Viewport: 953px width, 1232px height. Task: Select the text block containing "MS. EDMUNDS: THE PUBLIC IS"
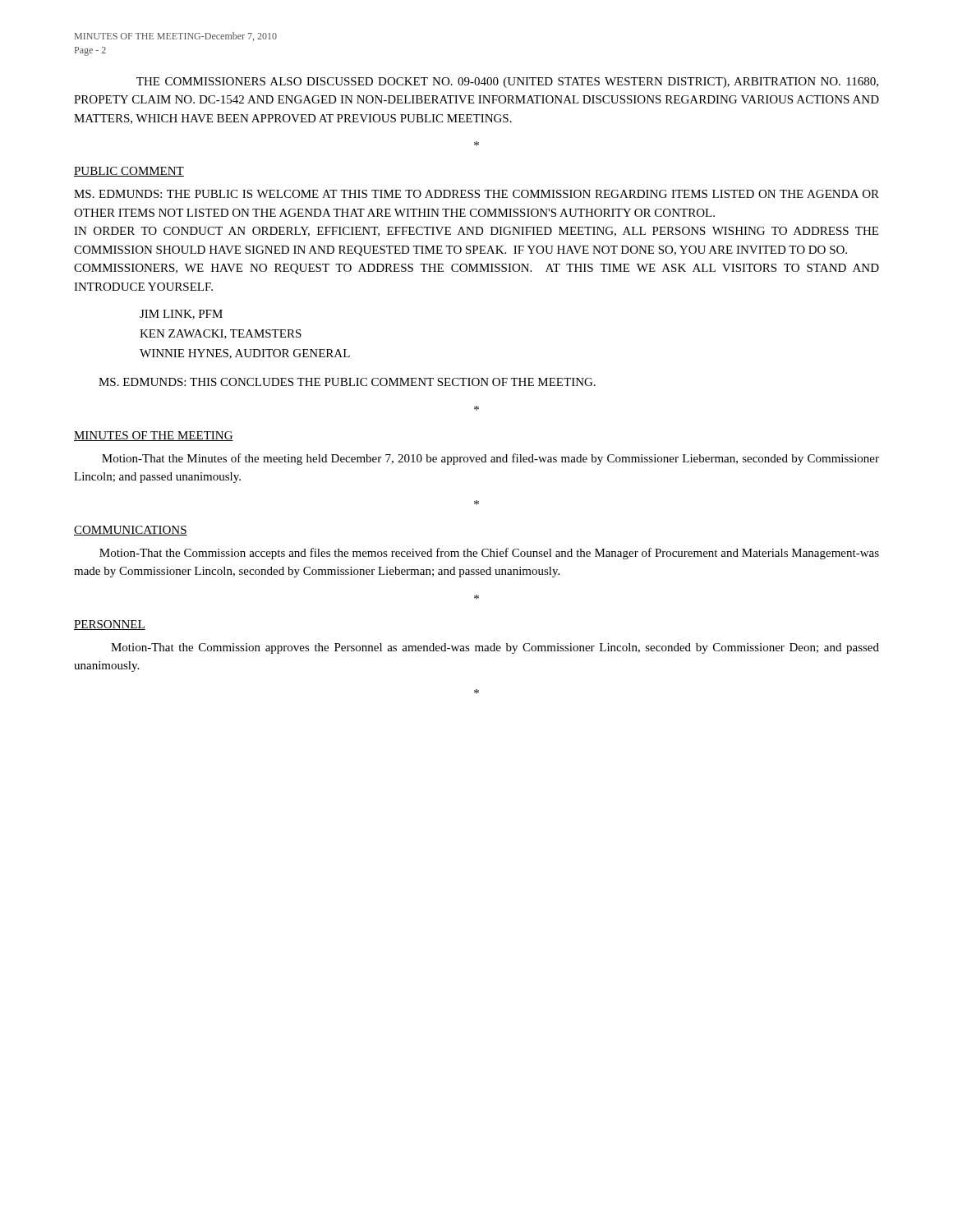(x=476, y=240)
